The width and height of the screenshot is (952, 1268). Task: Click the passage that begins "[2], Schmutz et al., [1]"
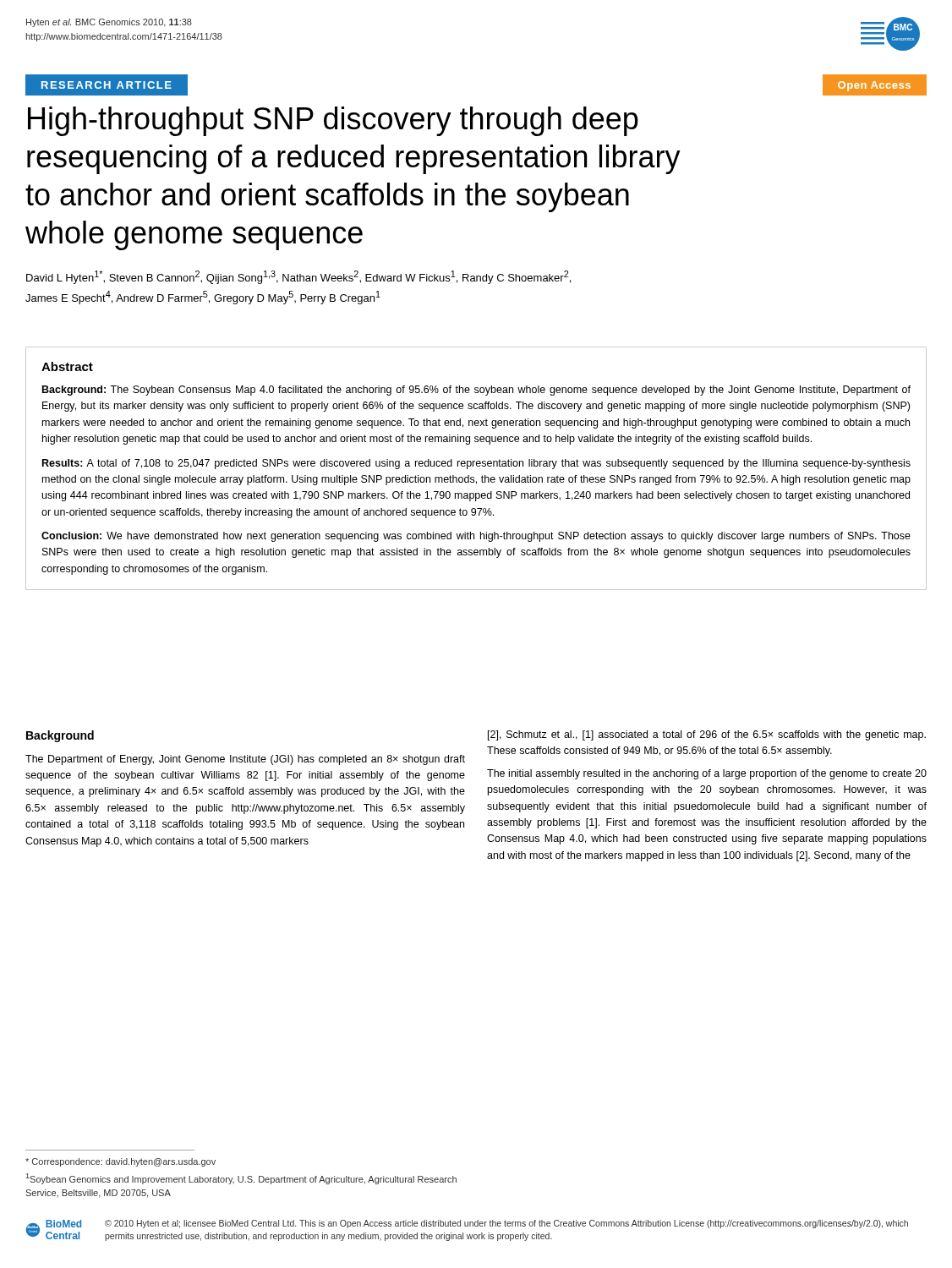(707, 743)
